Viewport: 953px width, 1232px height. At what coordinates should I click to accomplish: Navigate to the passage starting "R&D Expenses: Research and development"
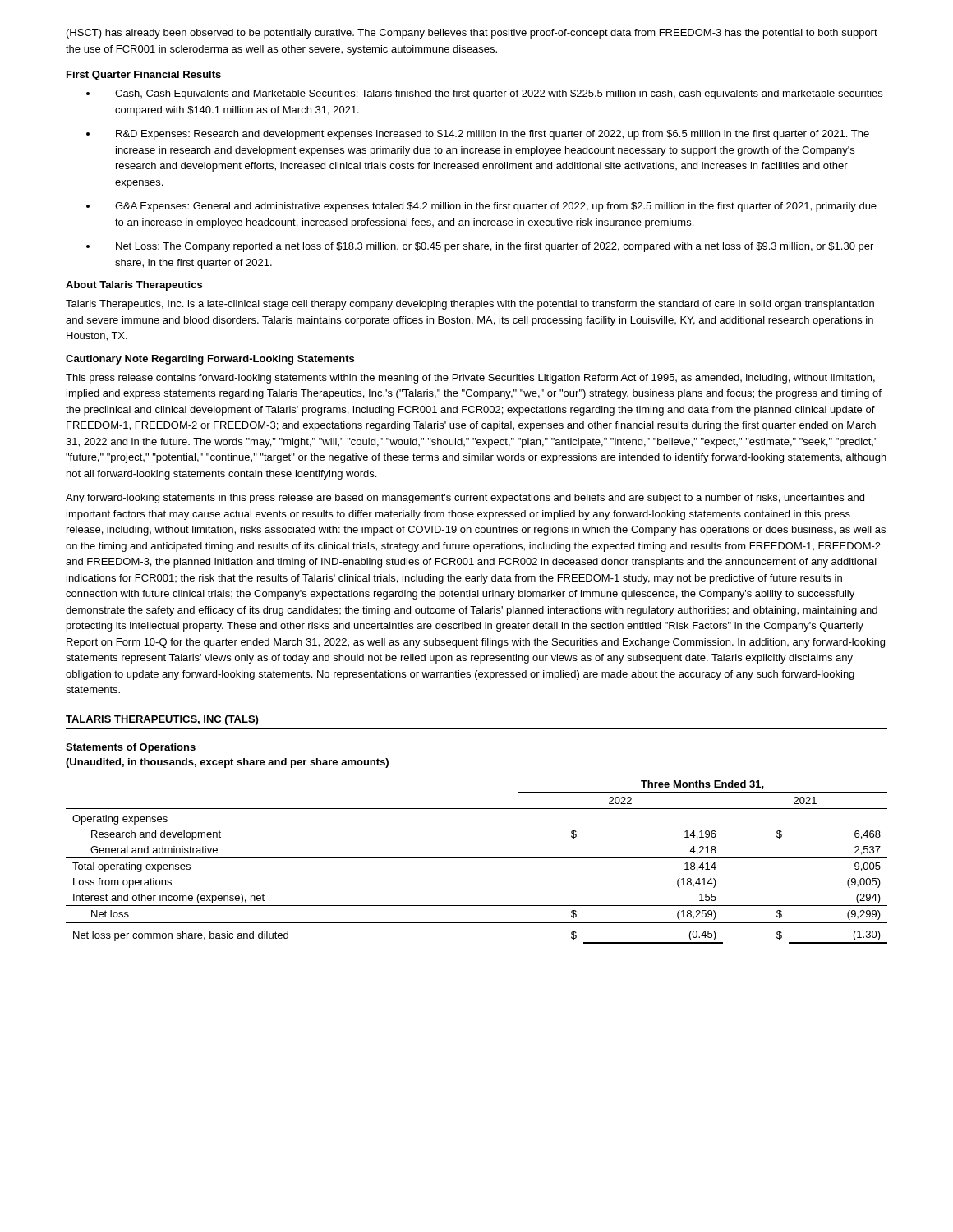tap(492, 157)
